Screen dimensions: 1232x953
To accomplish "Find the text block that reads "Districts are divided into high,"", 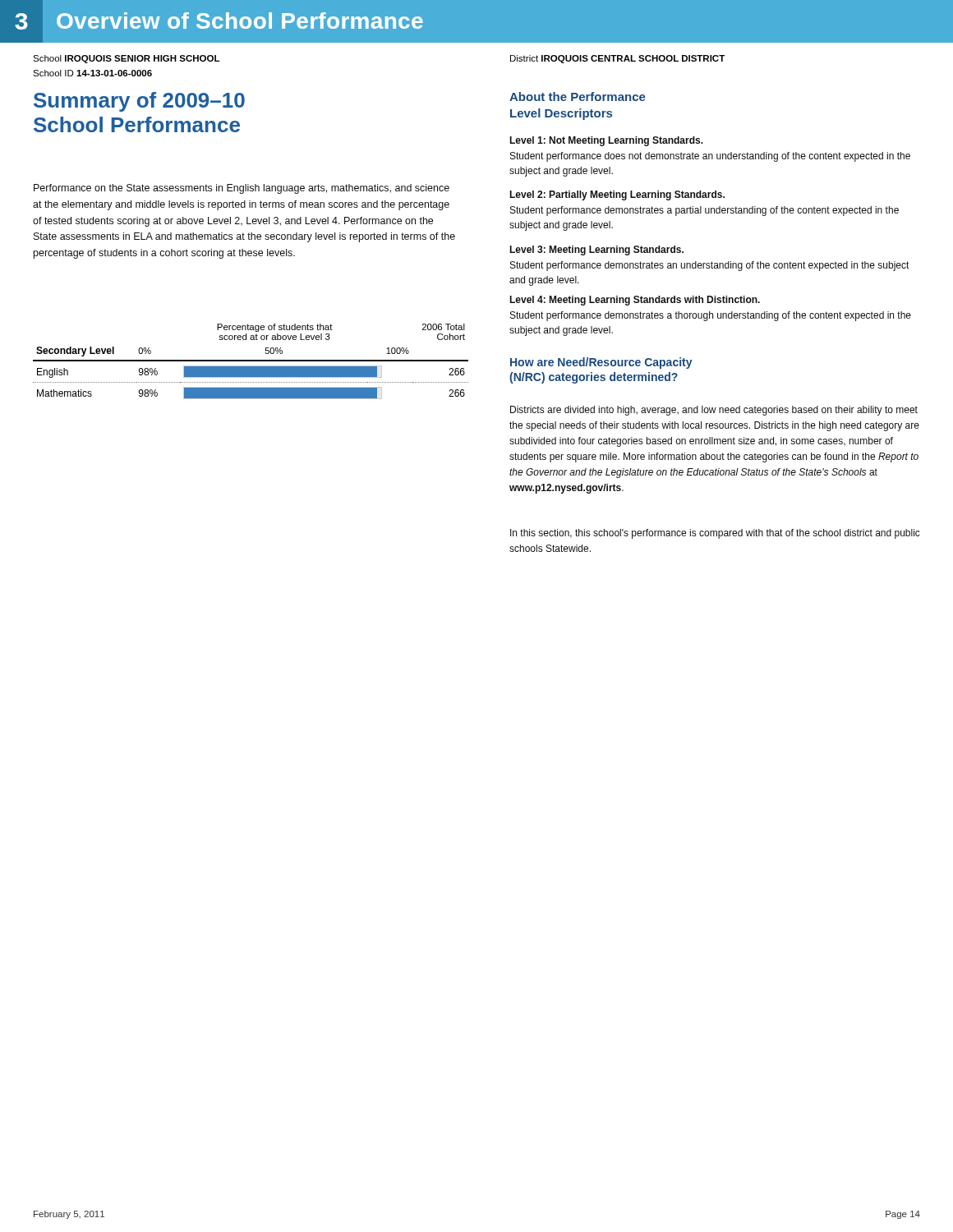I will pyautogui.click(x=714, y=449).
